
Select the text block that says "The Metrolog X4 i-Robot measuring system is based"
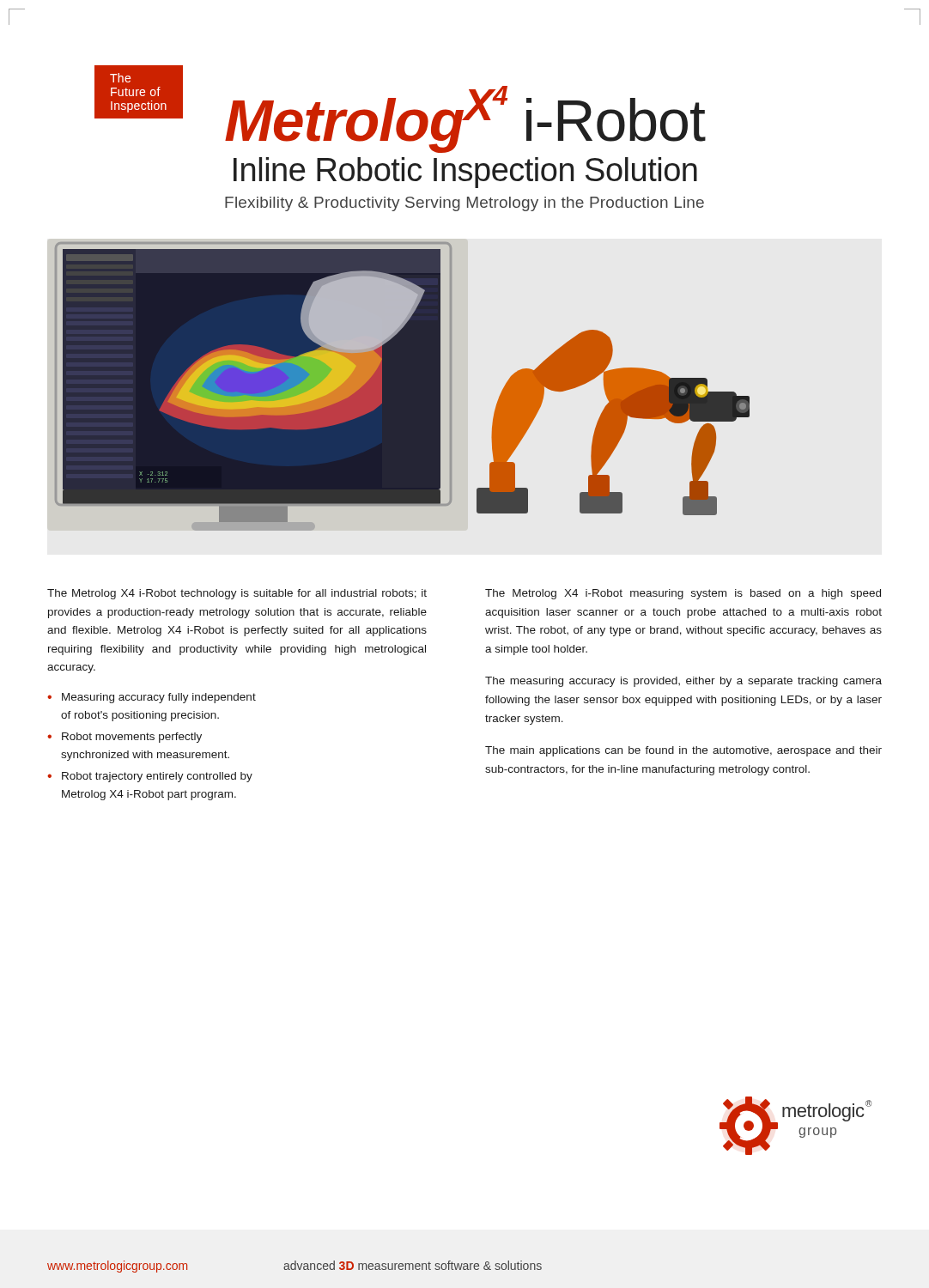pos(683,621)
